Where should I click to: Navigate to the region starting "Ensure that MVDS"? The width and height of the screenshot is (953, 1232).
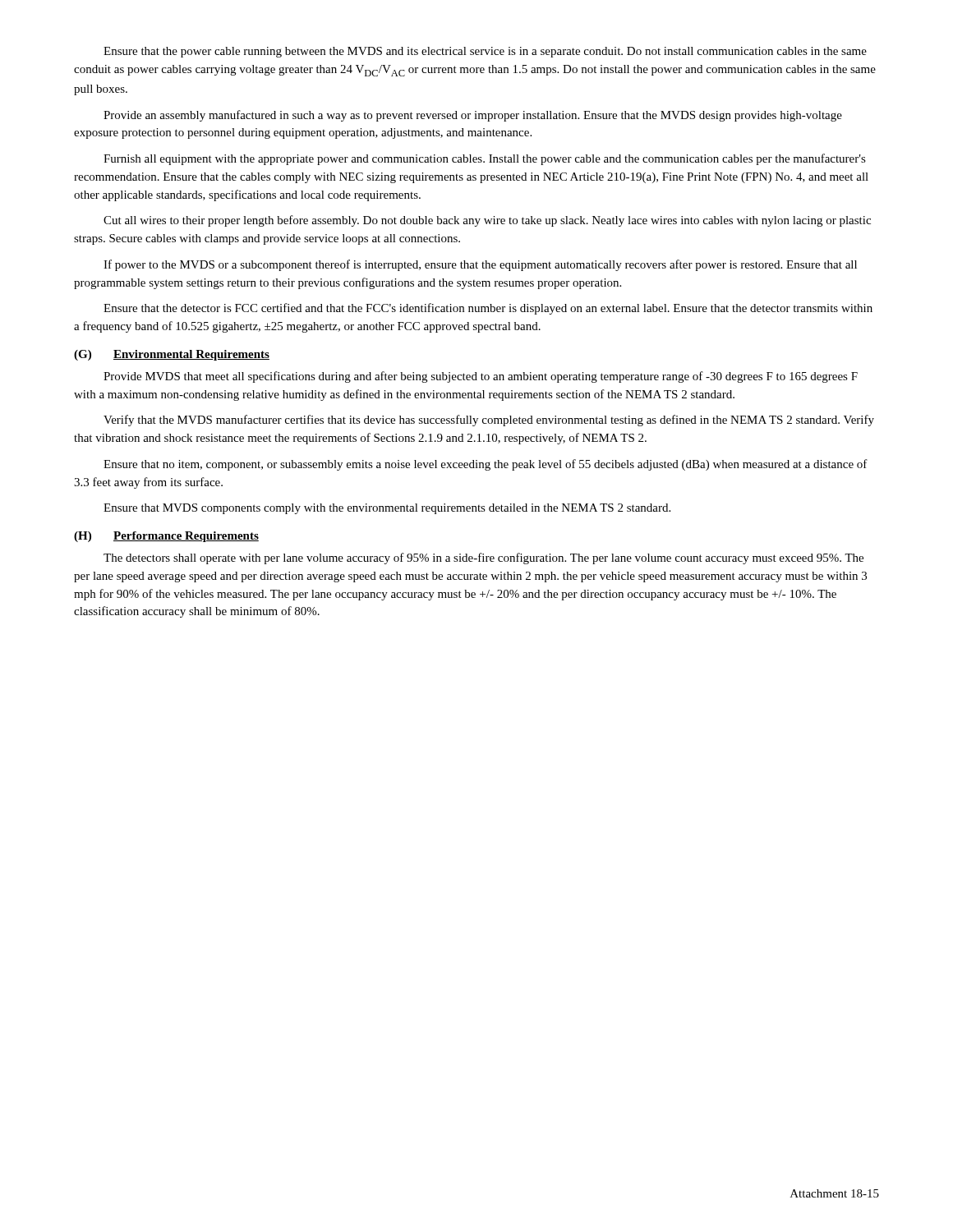tap(476, 509)
